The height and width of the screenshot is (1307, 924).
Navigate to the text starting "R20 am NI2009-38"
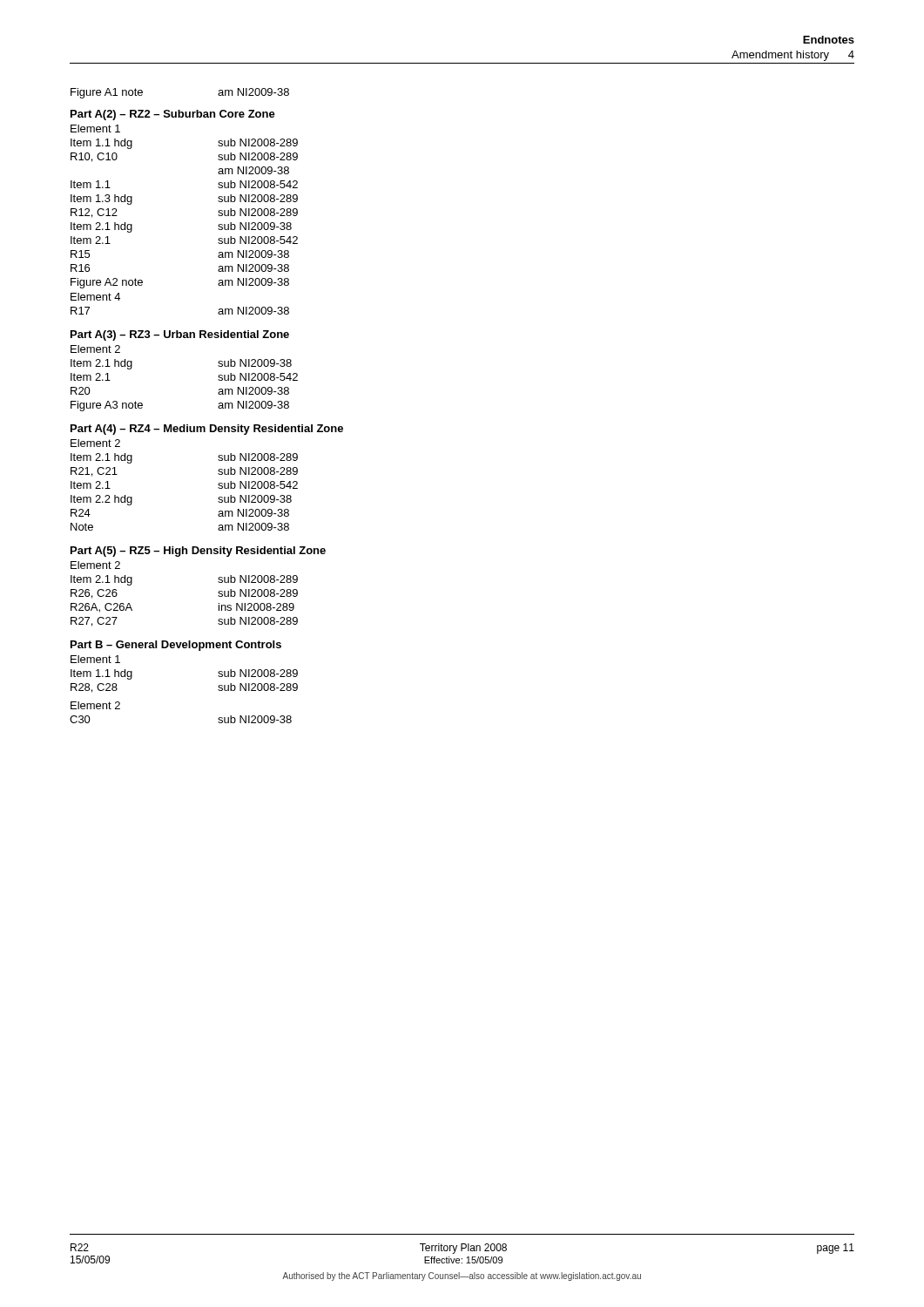[81, 391]
